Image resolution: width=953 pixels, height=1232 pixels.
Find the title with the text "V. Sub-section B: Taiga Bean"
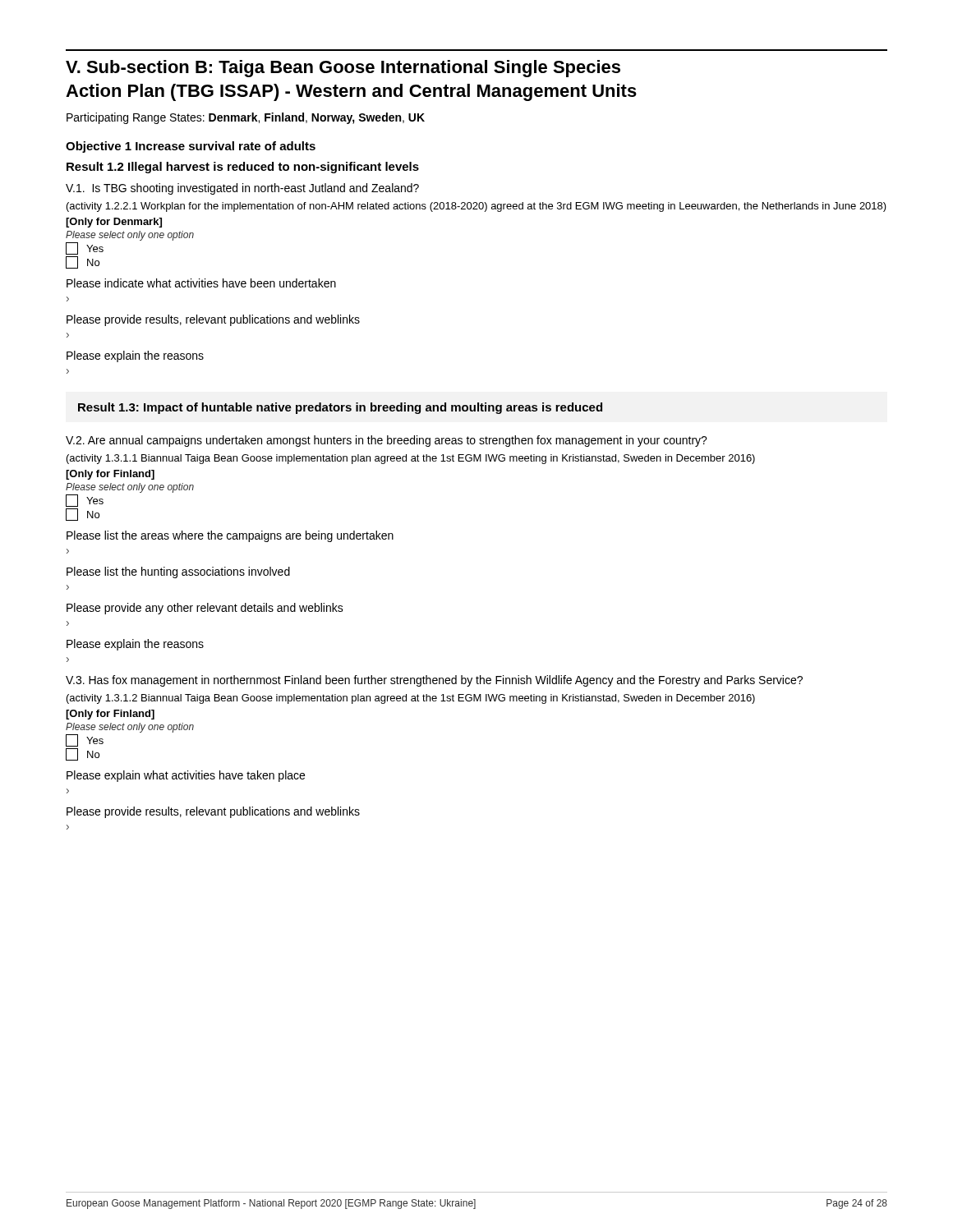(476, 76)
